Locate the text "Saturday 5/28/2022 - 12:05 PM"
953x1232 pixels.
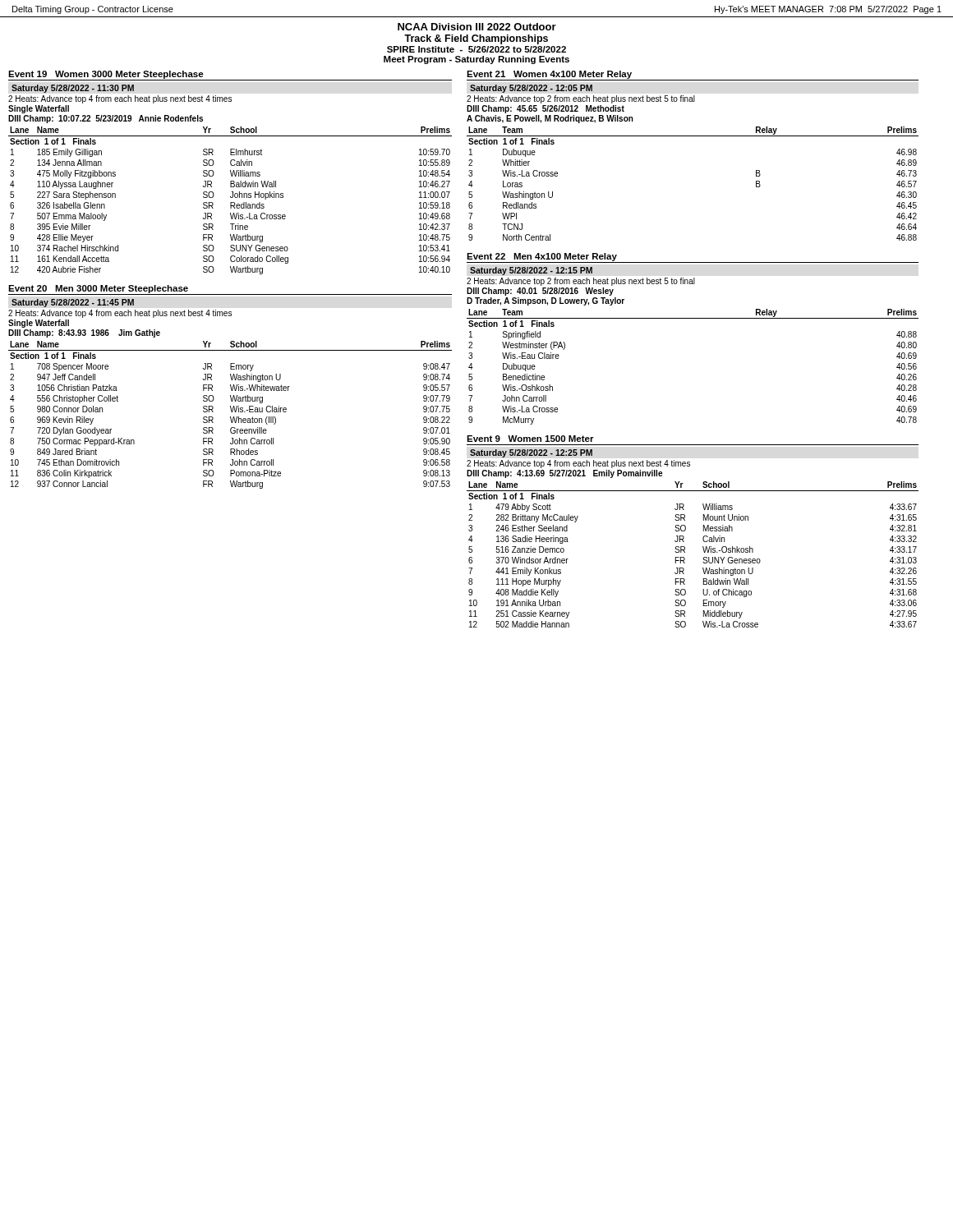531,88
